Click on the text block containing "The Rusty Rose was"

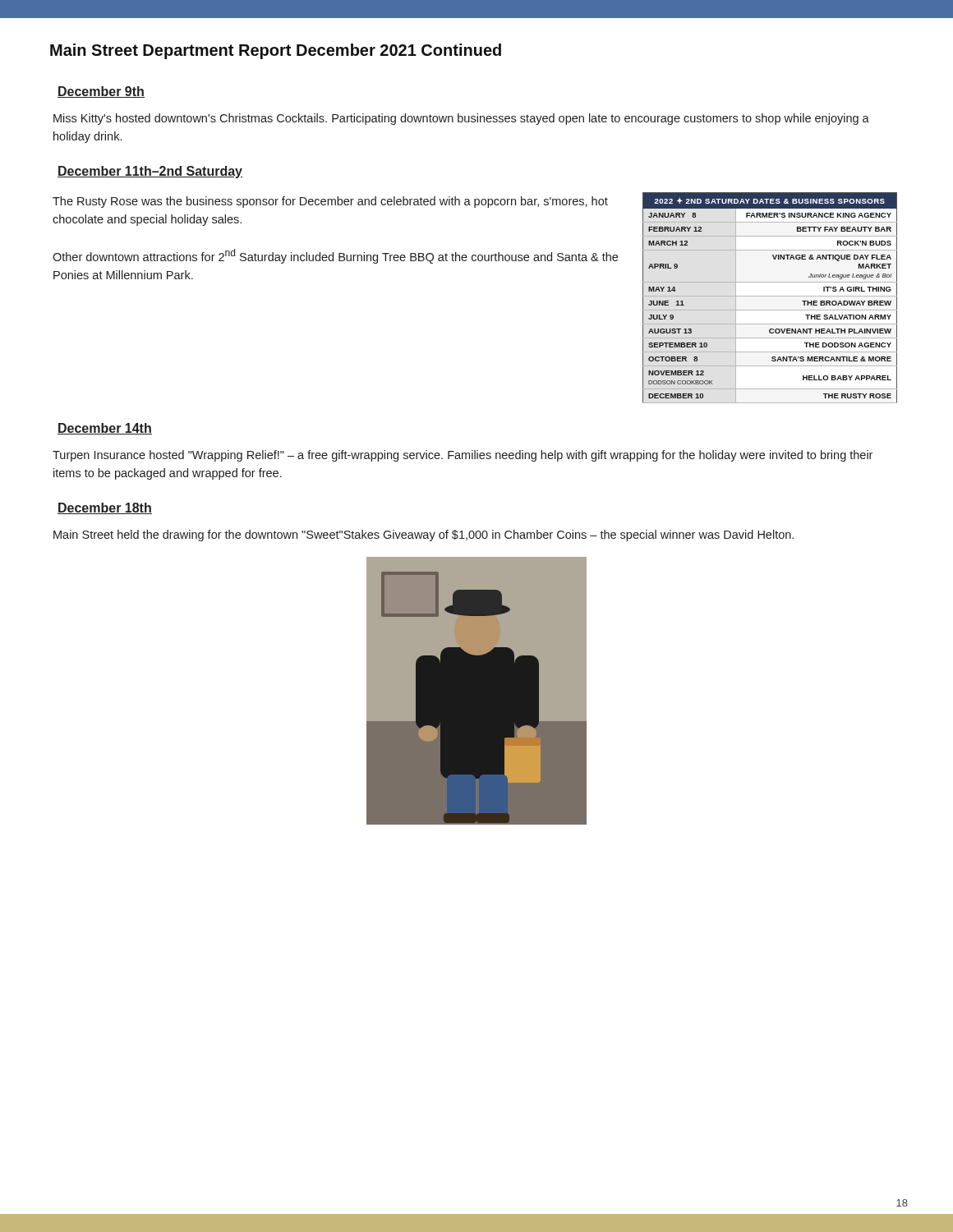[x=330, y=210]
